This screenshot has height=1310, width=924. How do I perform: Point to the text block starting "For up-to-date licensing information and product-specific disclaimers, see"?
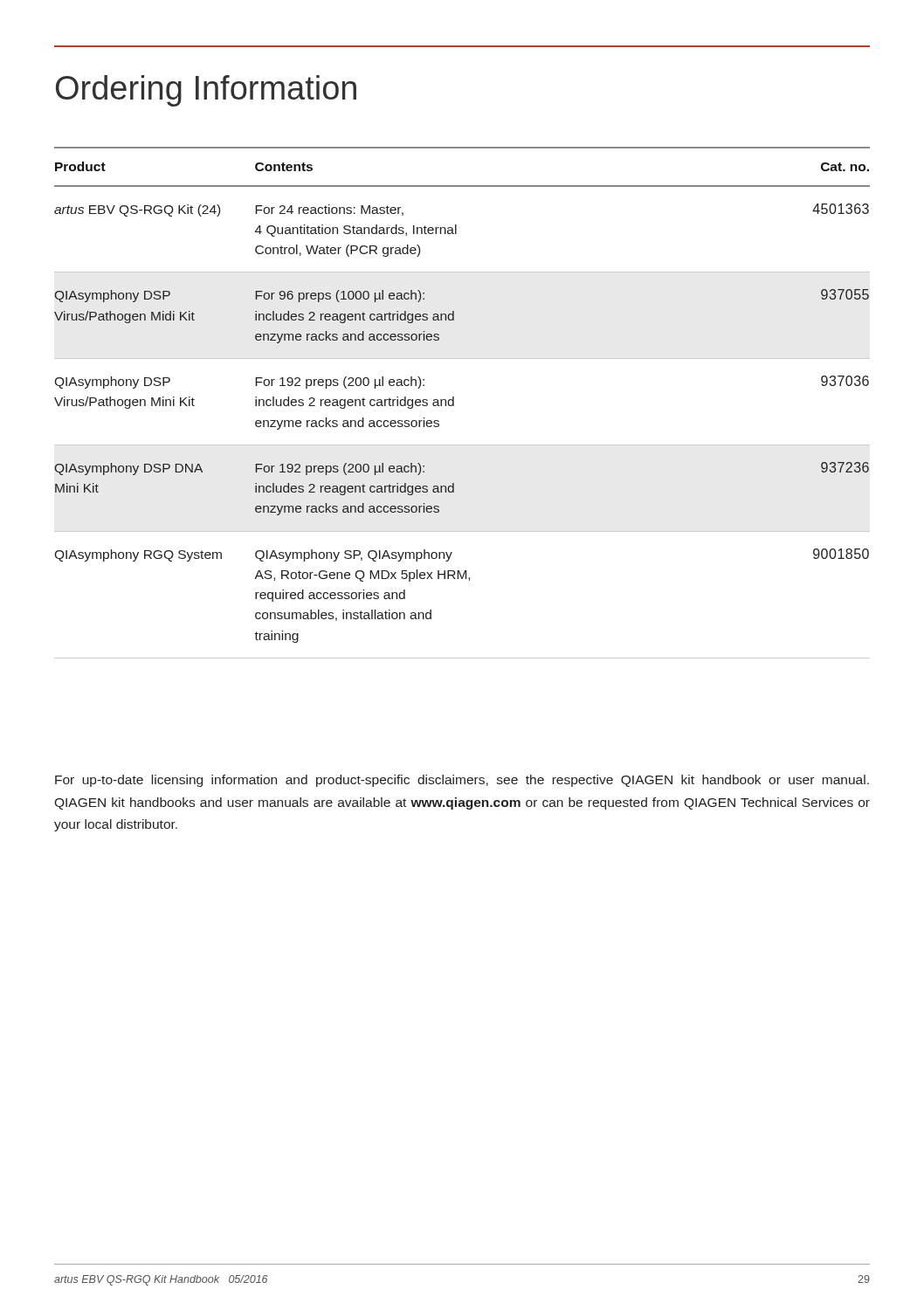click(x=462, y=802)
